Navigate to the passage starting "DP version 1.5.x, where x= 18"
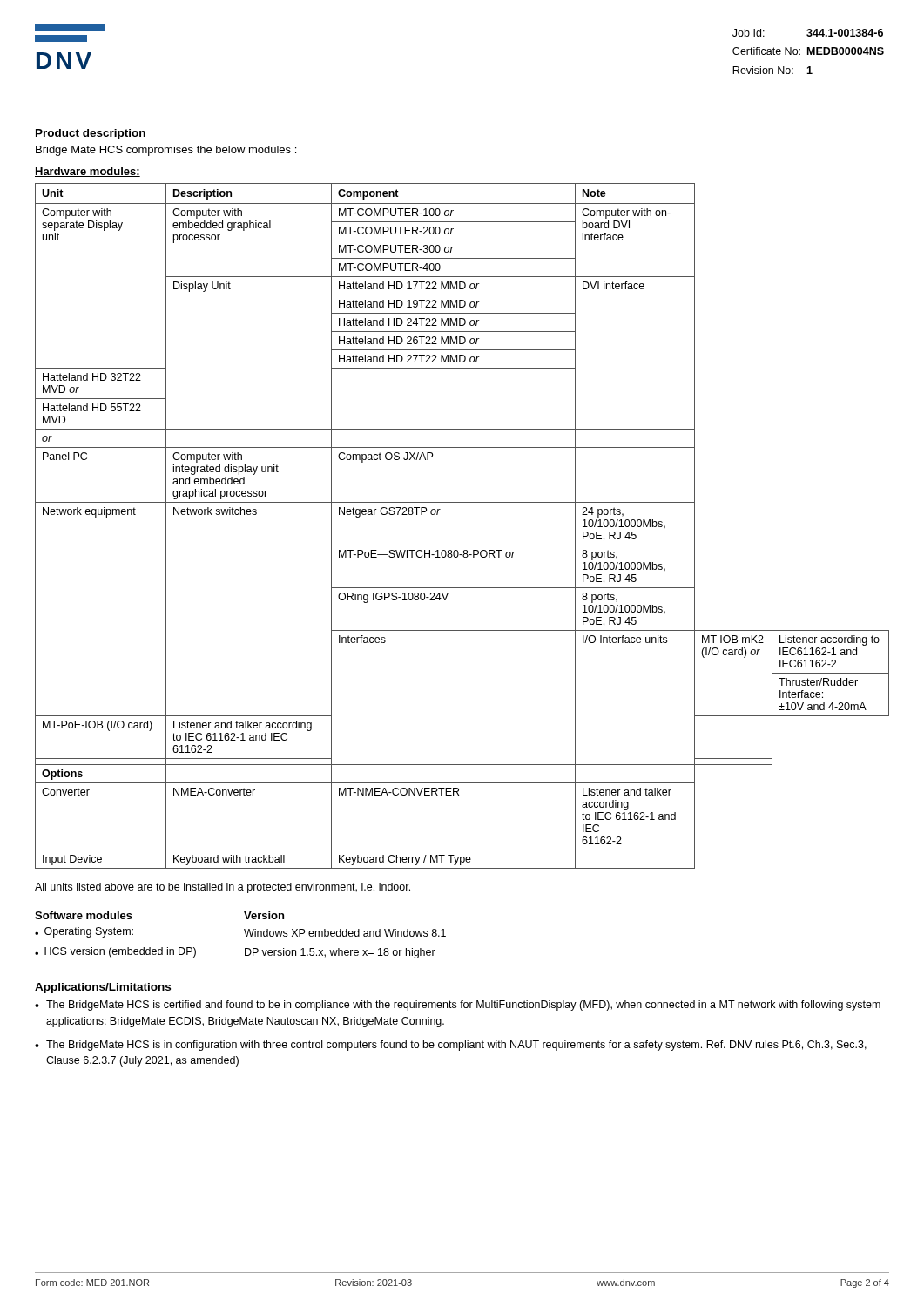This screenshot has height=1307, width=924. [x=340, y=952]
